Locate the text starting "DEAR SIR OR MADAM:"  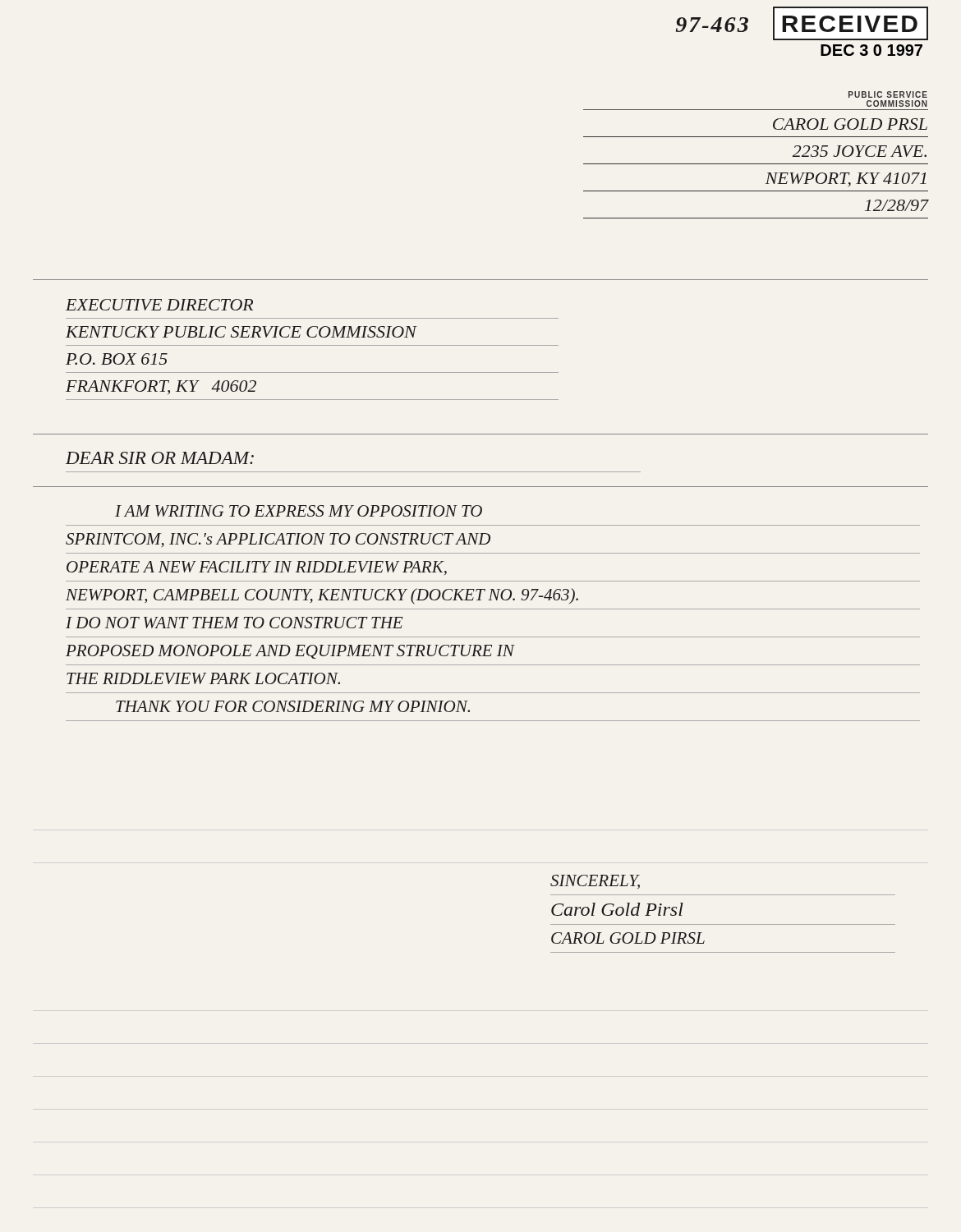click(x=353, y=460)
